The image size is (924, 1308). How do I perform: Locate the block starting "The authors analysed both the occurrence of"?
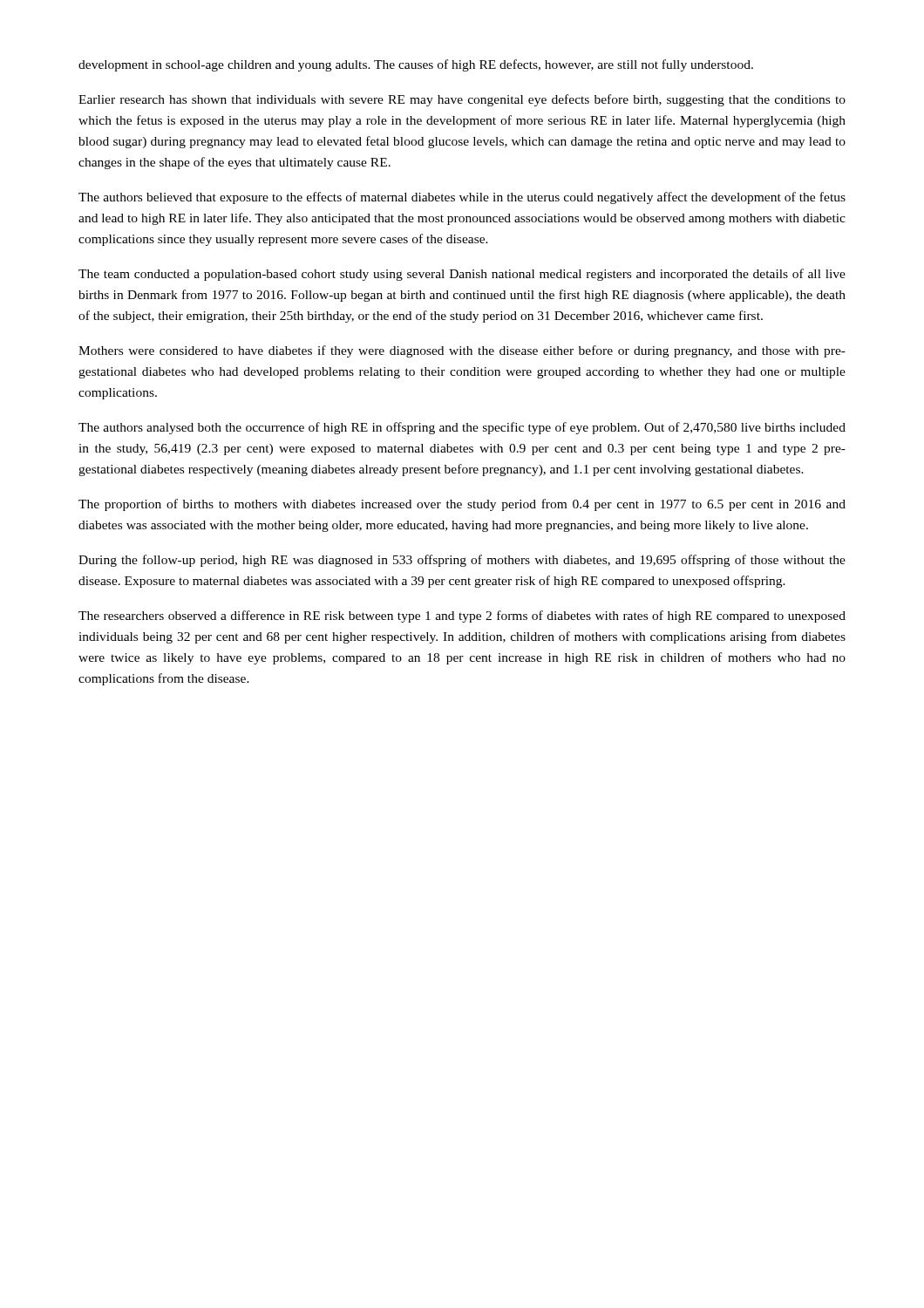462,448
